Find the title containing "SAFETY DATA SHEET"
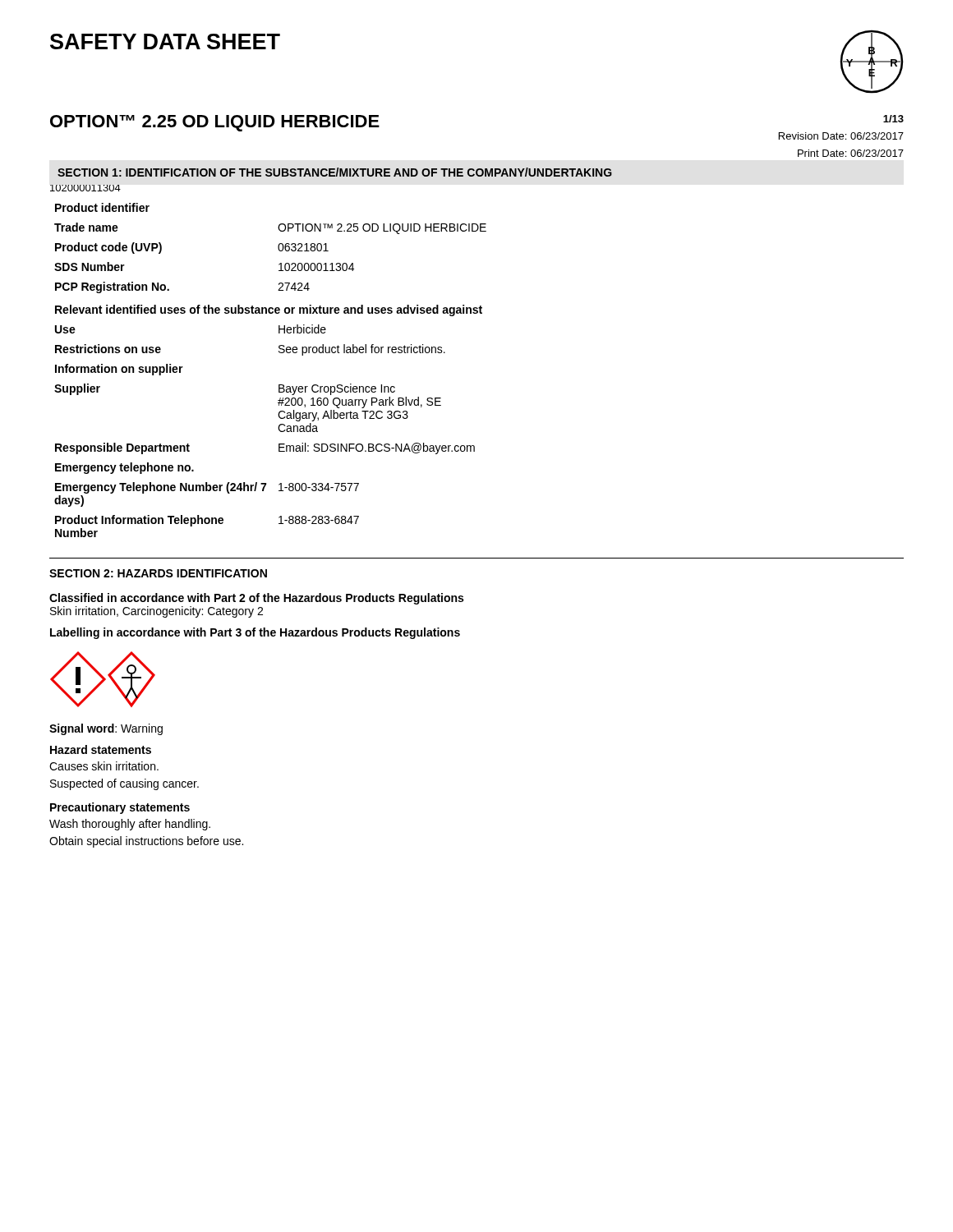Image resolution: width=953 pixels, height=1232 pixels. pos(165,42)
